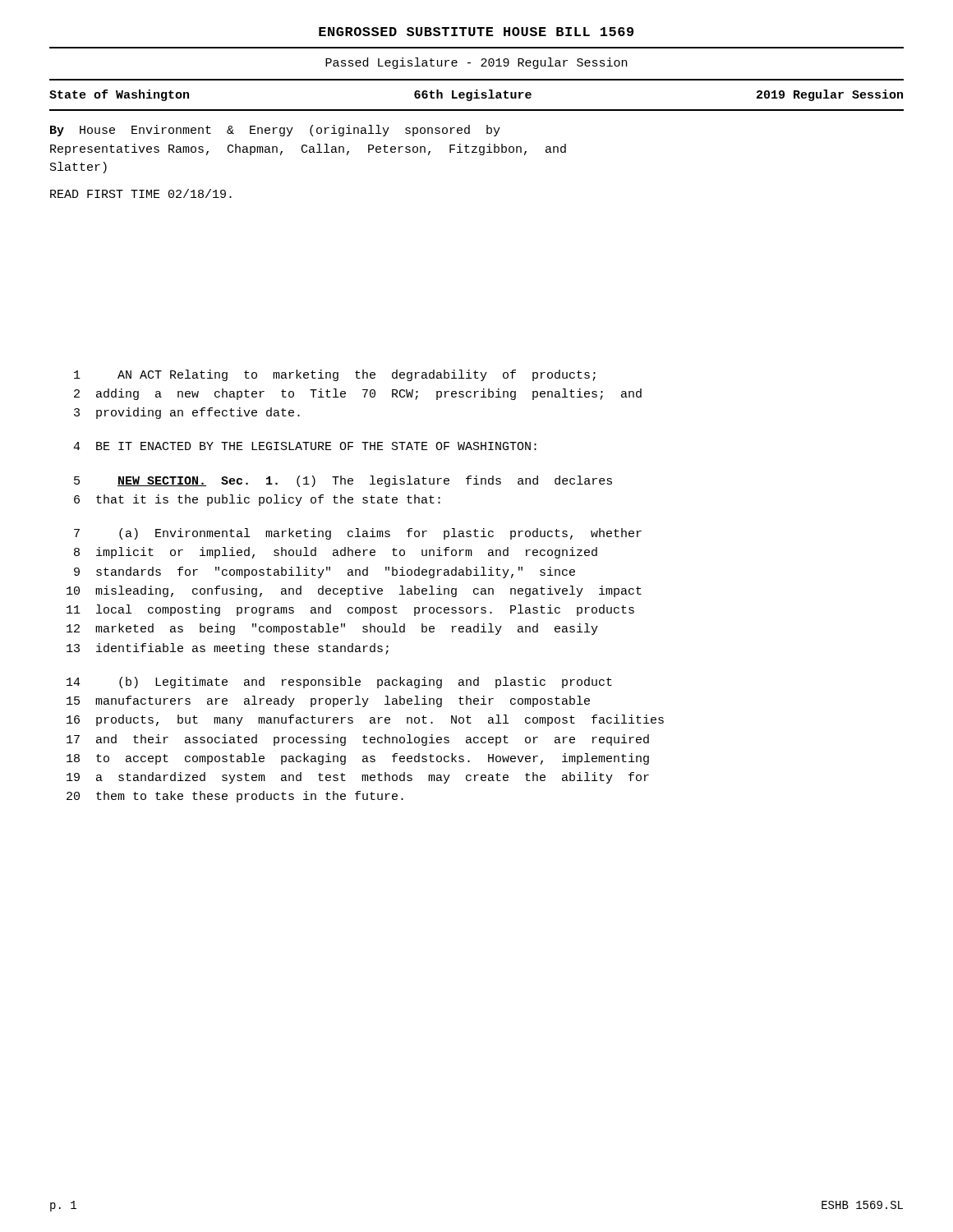Image resolution: width=953 pixels, height=1232 pixels.
Task: Select the list item that says "19 a standardized system"
Action: coord(476,778)
